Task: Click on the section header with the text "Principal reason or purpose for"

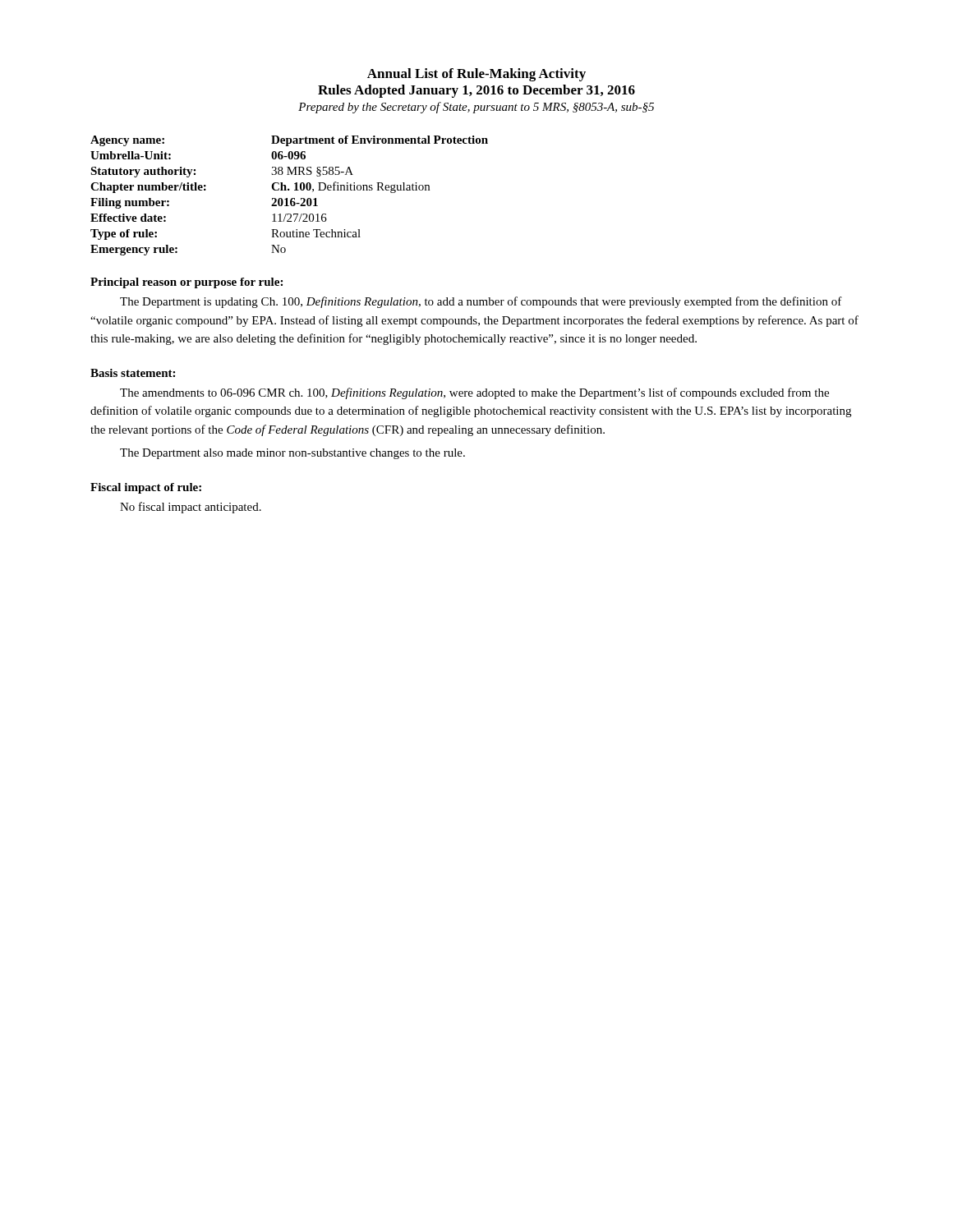Action: pyautogui.click(x=187, y=282)
